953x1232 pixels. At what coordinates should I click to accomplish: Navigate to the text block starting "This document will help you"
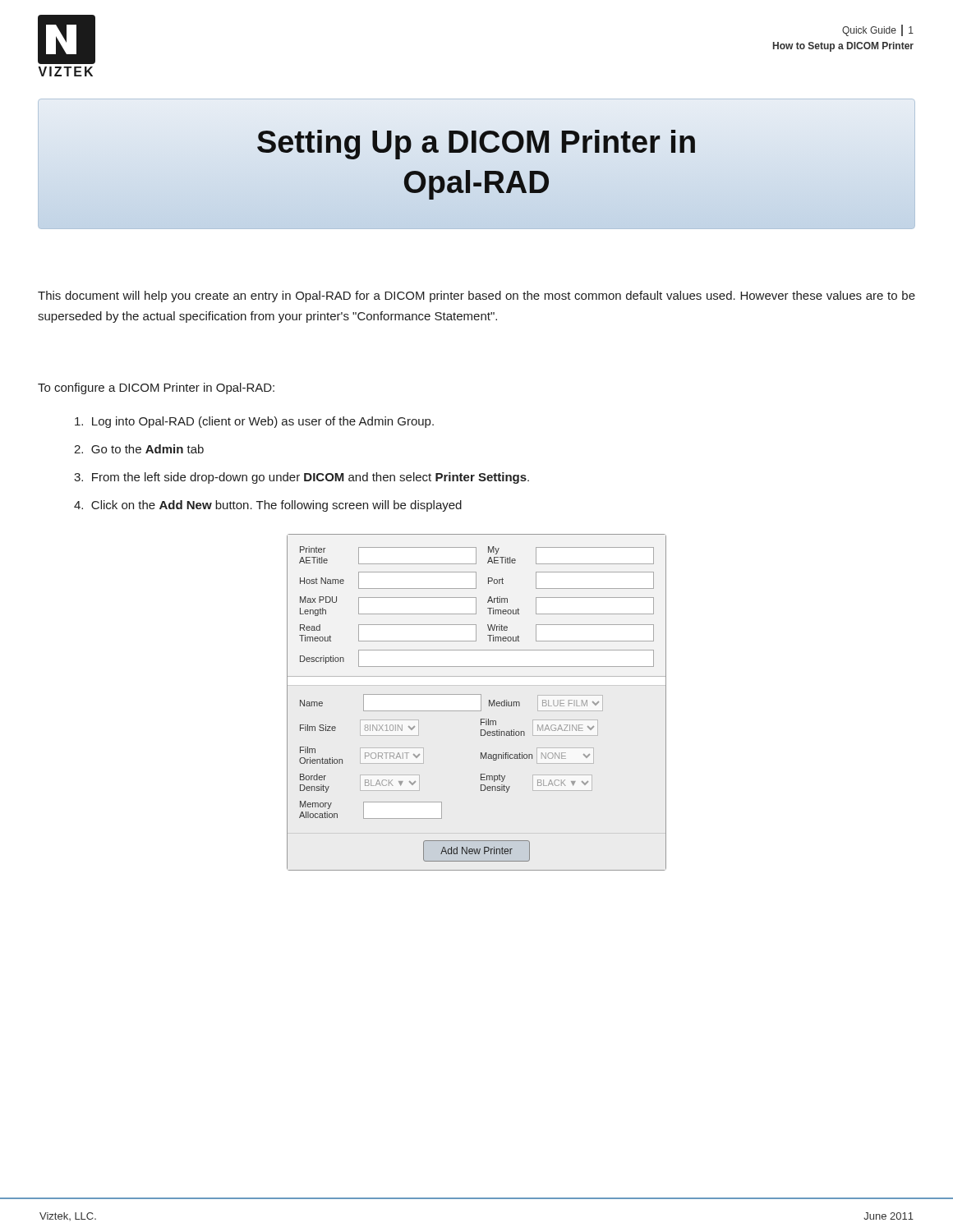click(x=476, y=305)
